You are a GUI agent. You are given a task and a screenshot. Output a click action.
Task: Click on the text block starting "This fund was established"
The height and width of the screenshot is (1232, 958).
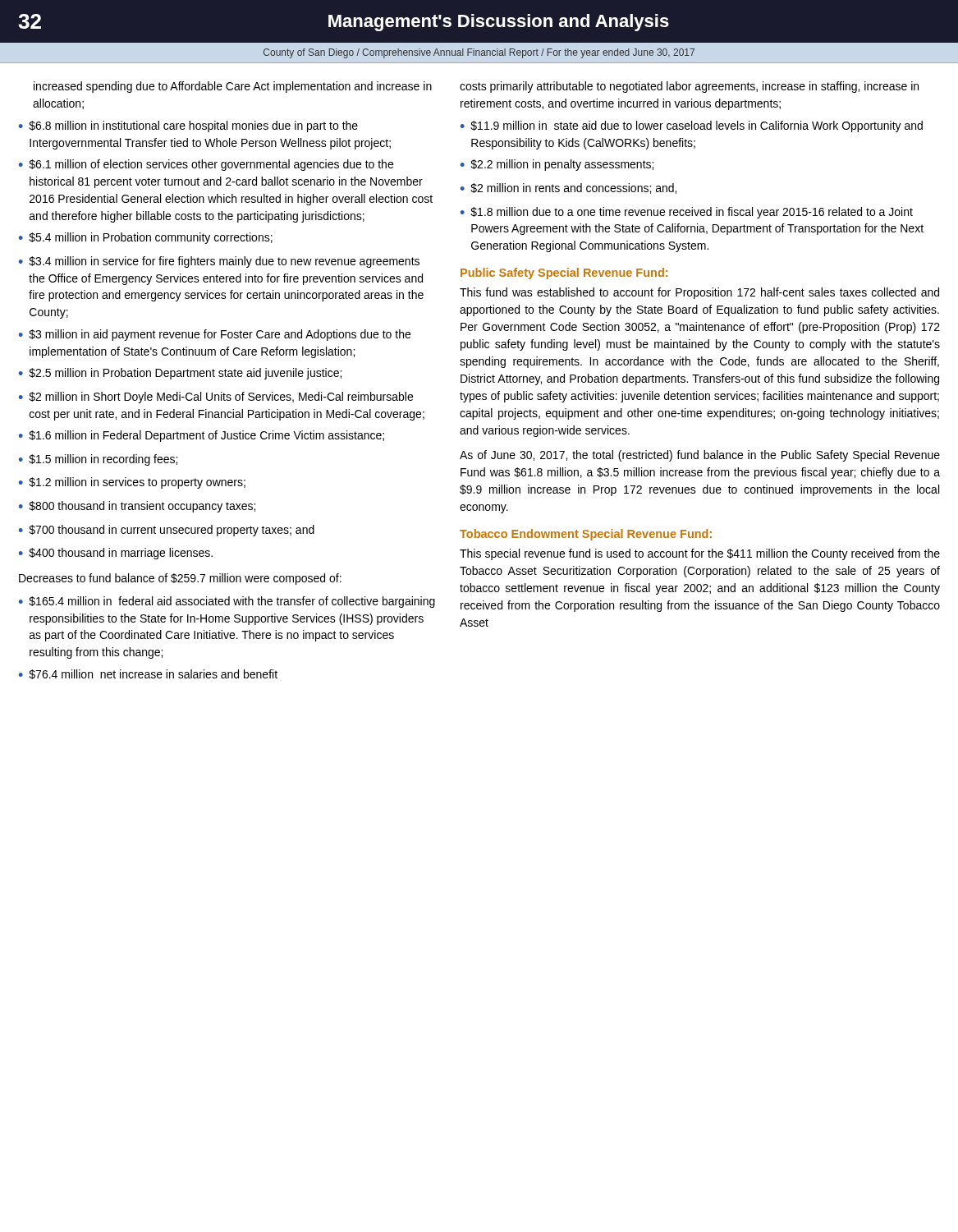point(700,361)
